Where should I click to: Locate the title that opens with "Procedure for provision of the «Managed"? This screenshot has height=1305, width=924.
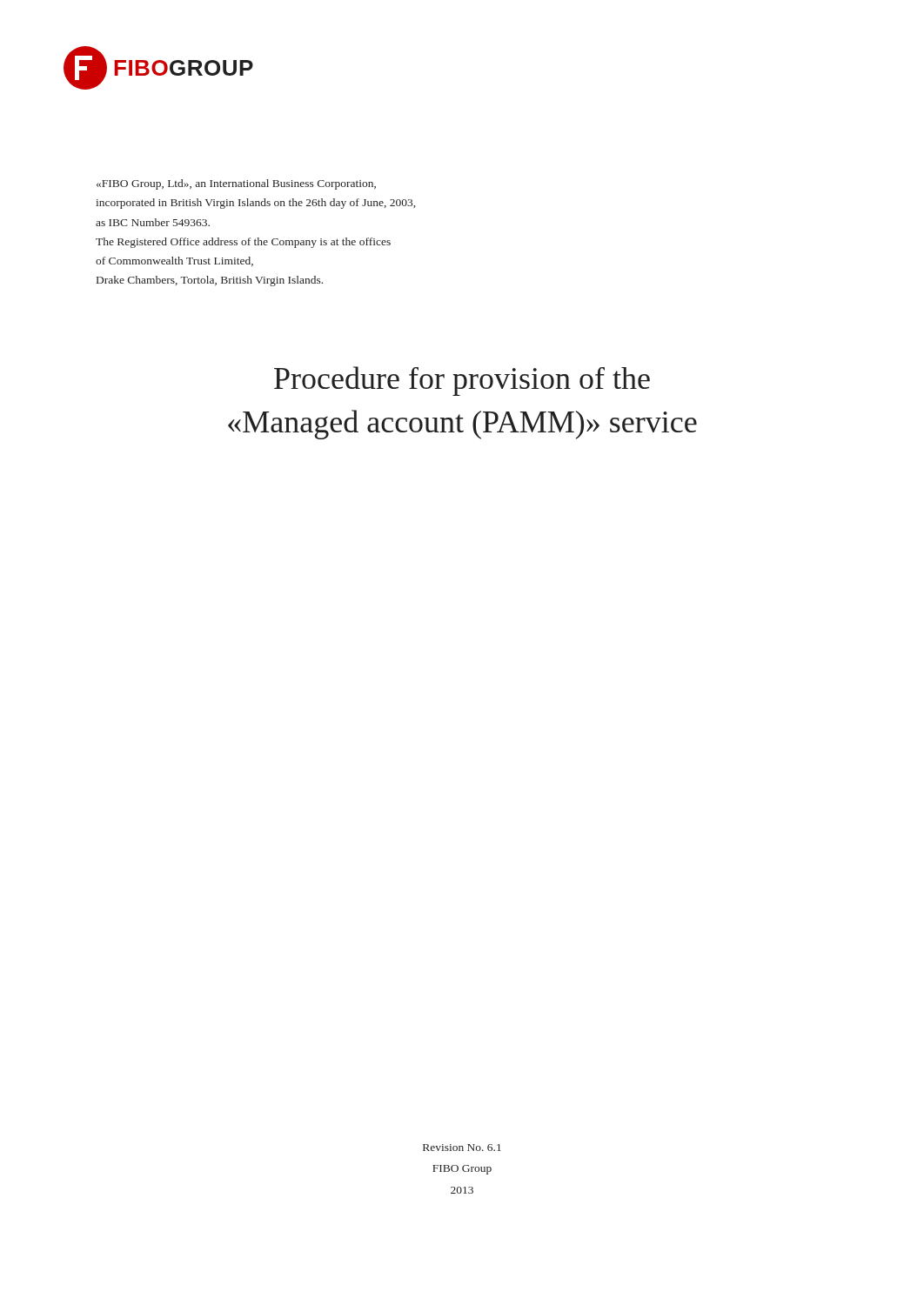tap(462, 400)
